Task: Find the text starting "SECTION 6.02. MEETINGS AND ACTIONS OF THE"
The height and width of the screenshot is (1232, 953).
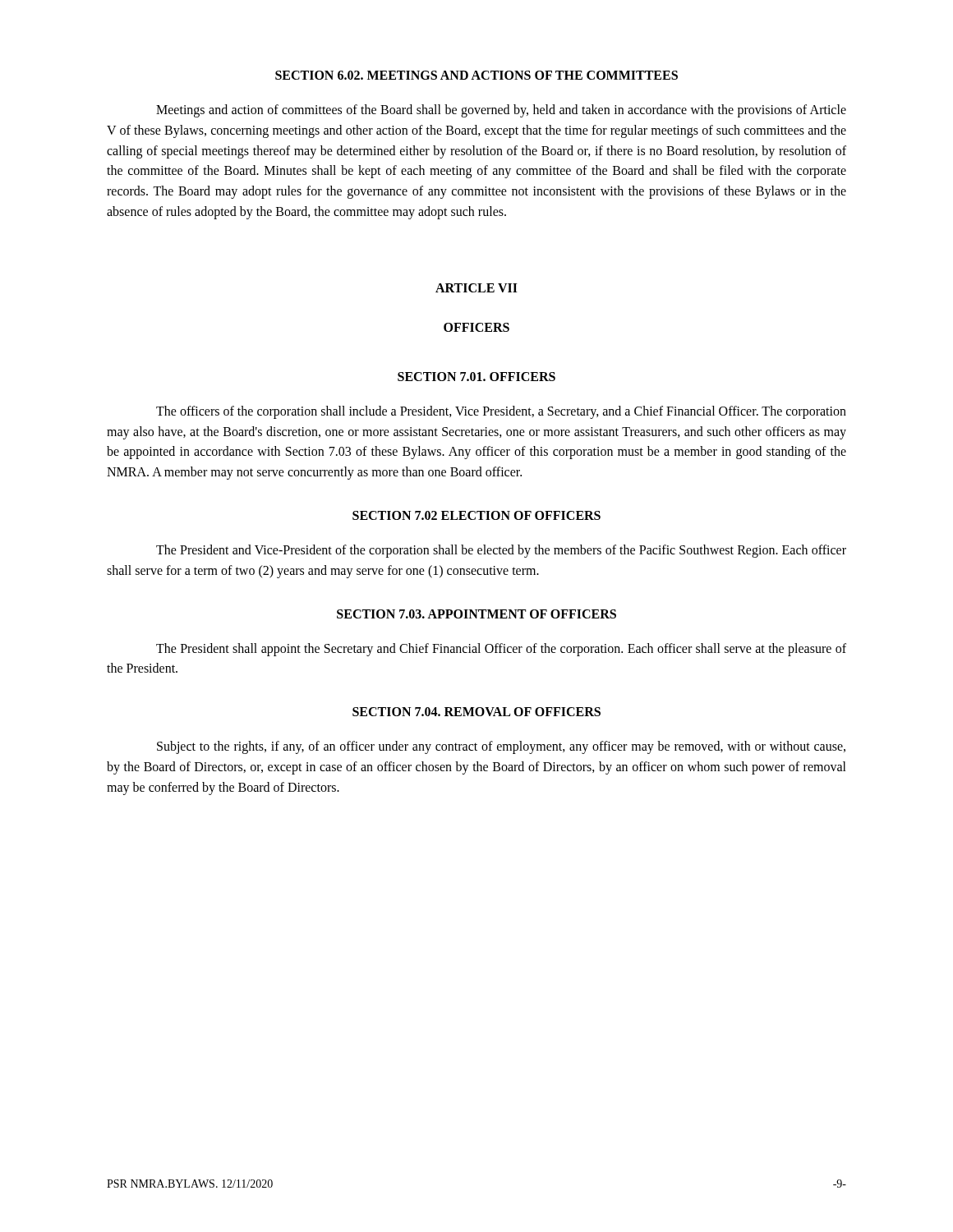Action: tap(476, 75)
